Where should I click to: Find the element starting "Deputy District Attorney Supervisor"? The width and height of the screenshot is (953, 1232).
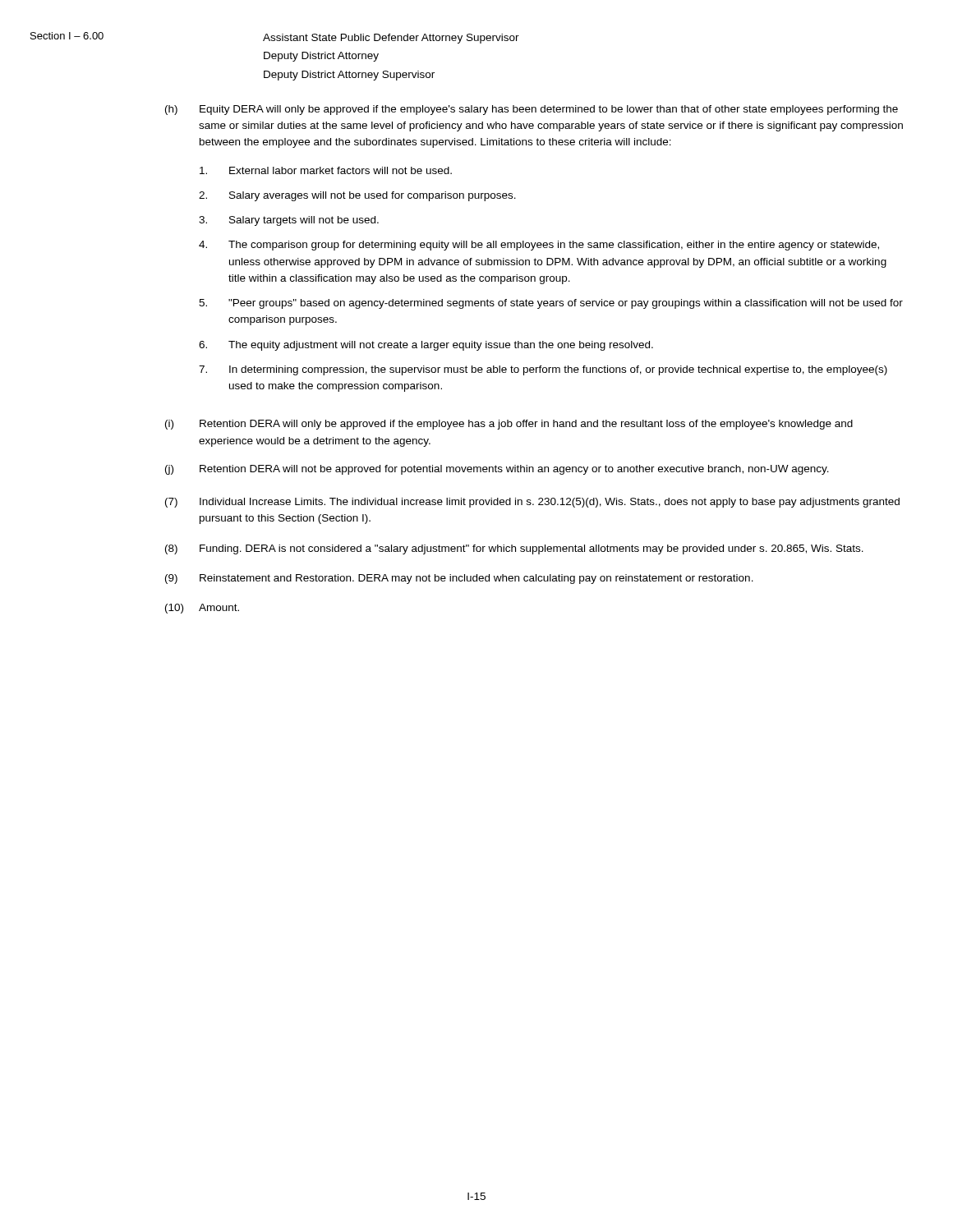coord(349,74)
